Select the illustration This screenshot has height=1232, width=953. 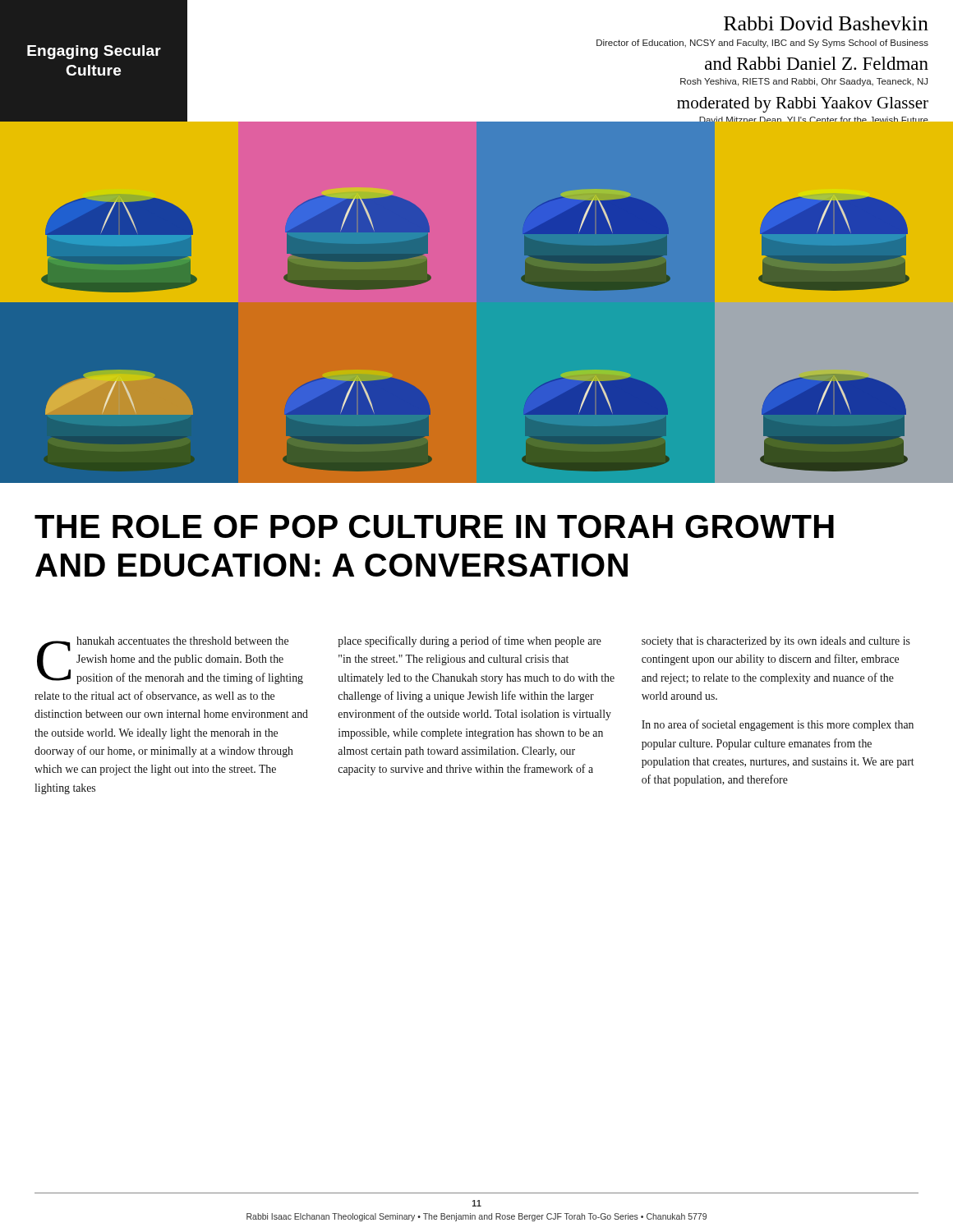pyautogui.click(x=476, y=302)
